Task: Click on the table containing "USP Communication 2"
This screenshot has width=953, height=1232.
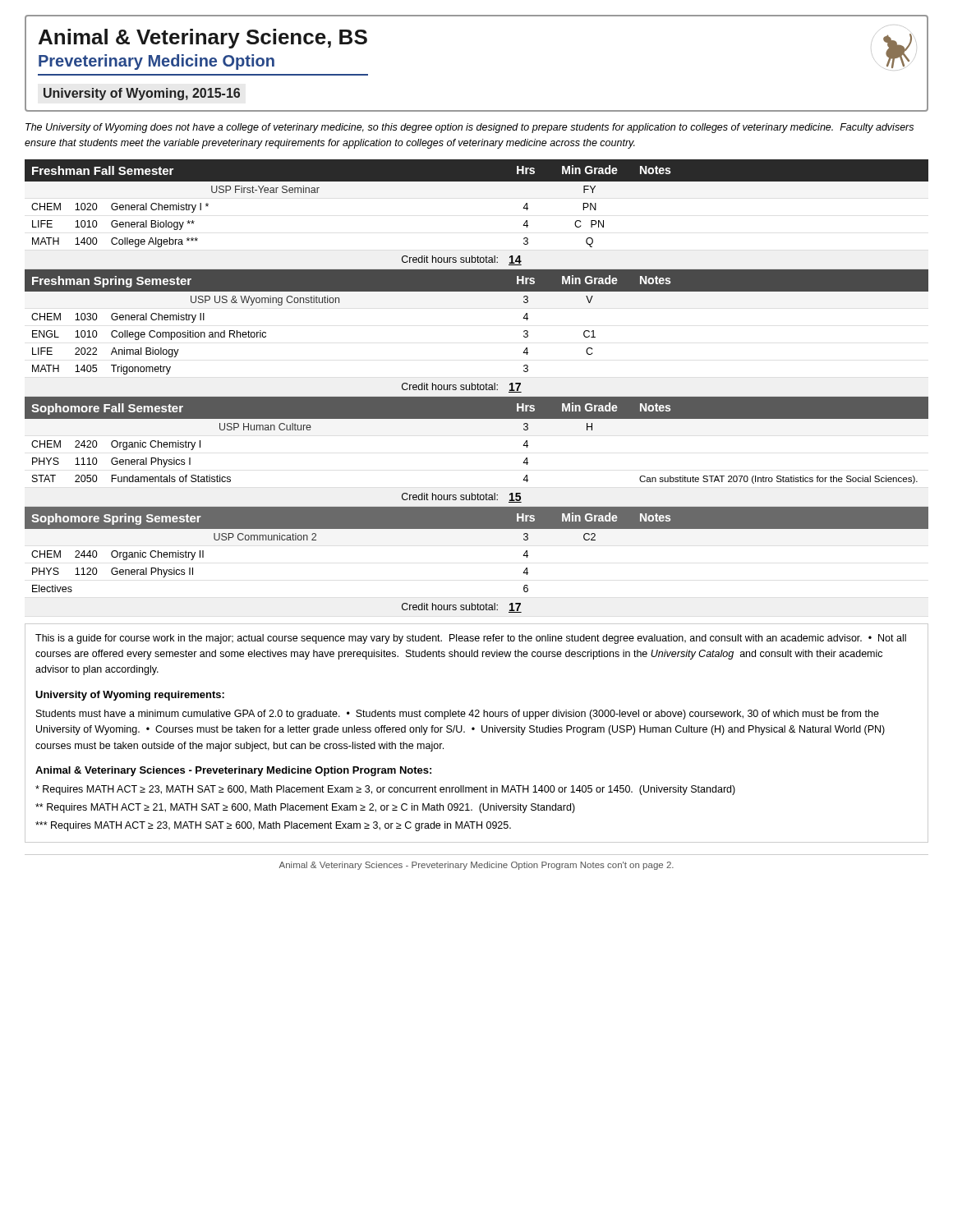Action: click(x=476, y=561)
